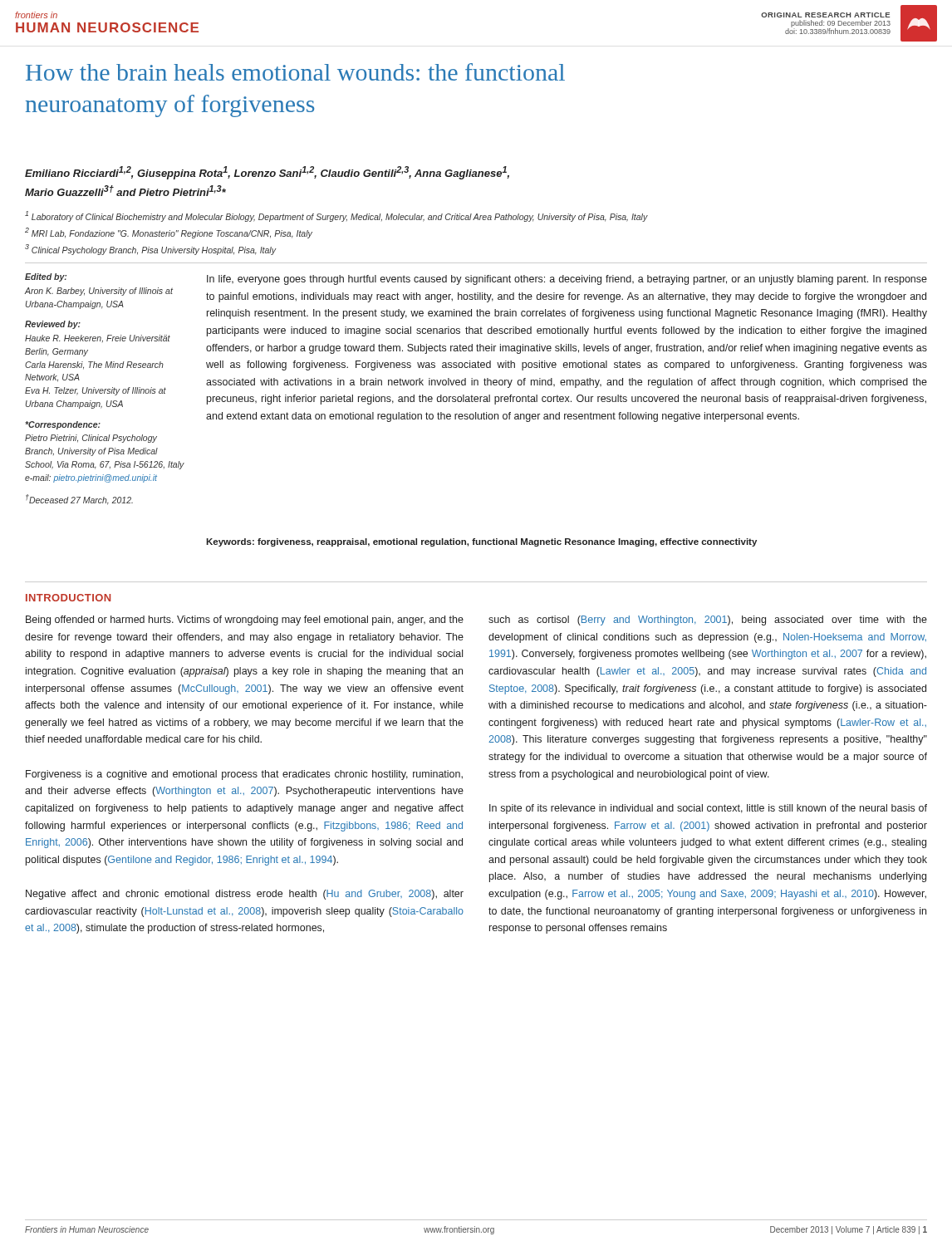Locate the block of text that opens with "1 Laboratory of Clinical"

336,232
